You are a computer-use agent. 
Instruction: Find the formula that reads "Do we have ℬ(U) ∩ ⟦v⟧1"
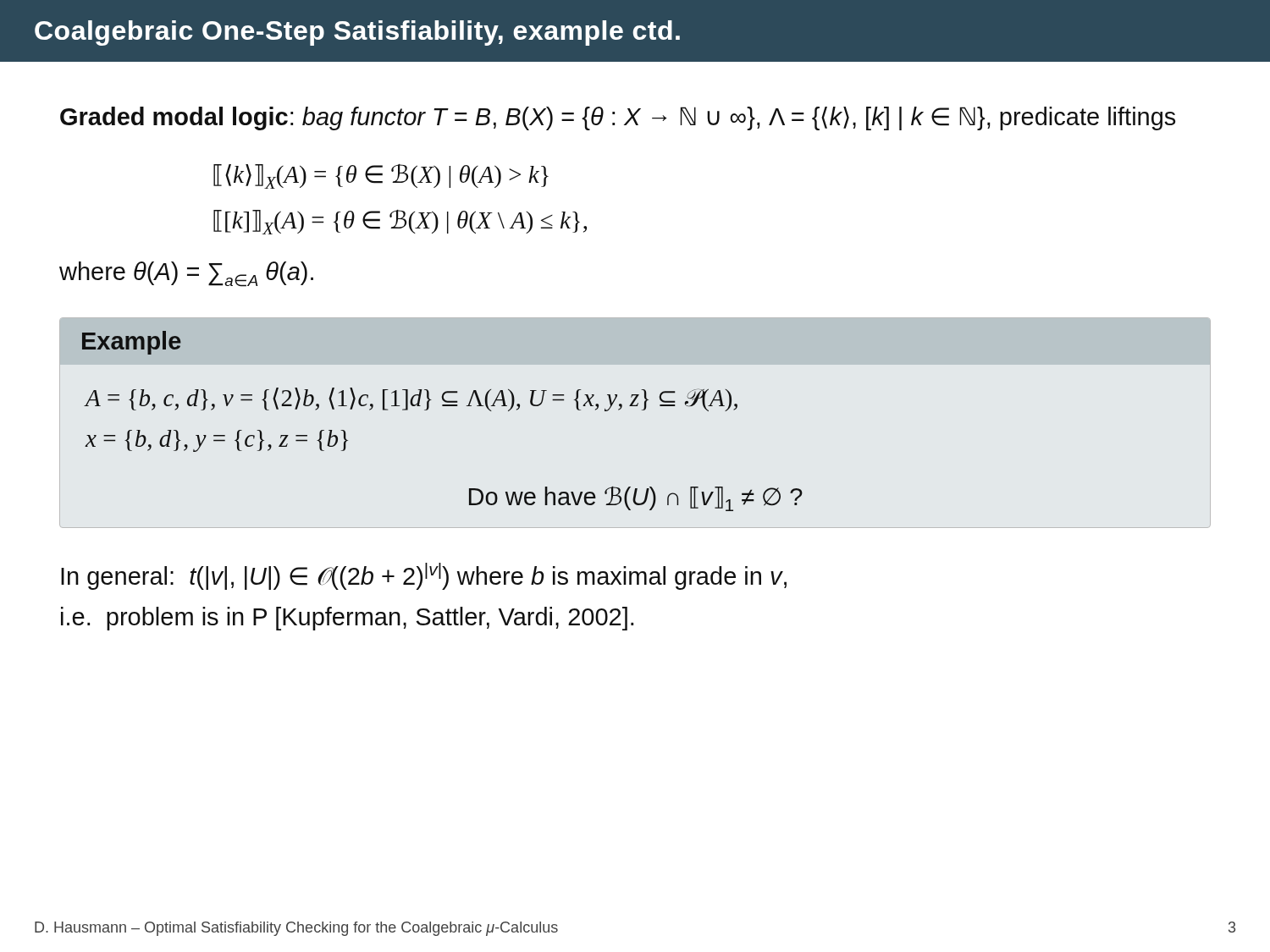pyautogui.click(x=635, y=499)
